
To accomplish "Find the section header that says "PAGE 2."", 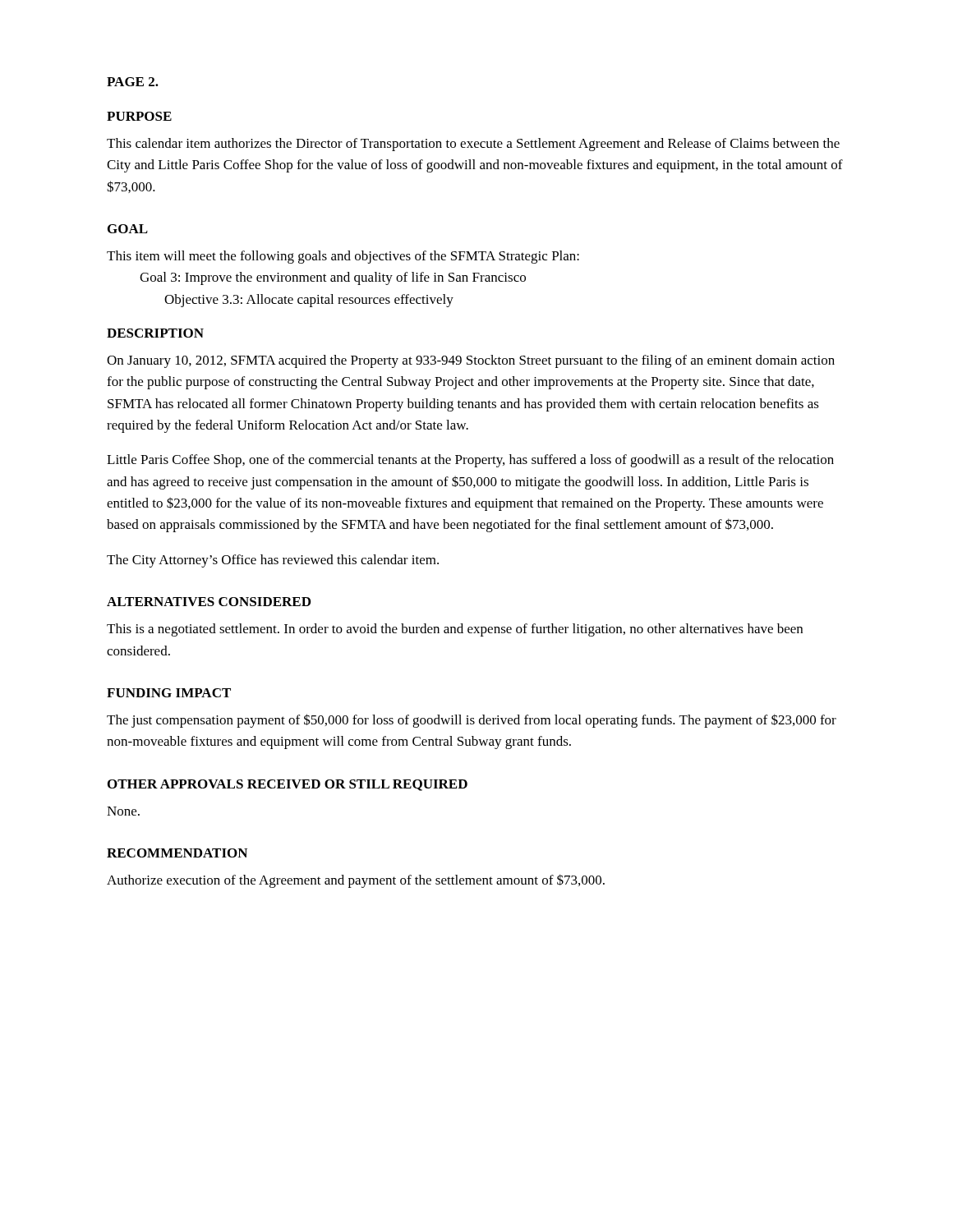I will point(133,82).
